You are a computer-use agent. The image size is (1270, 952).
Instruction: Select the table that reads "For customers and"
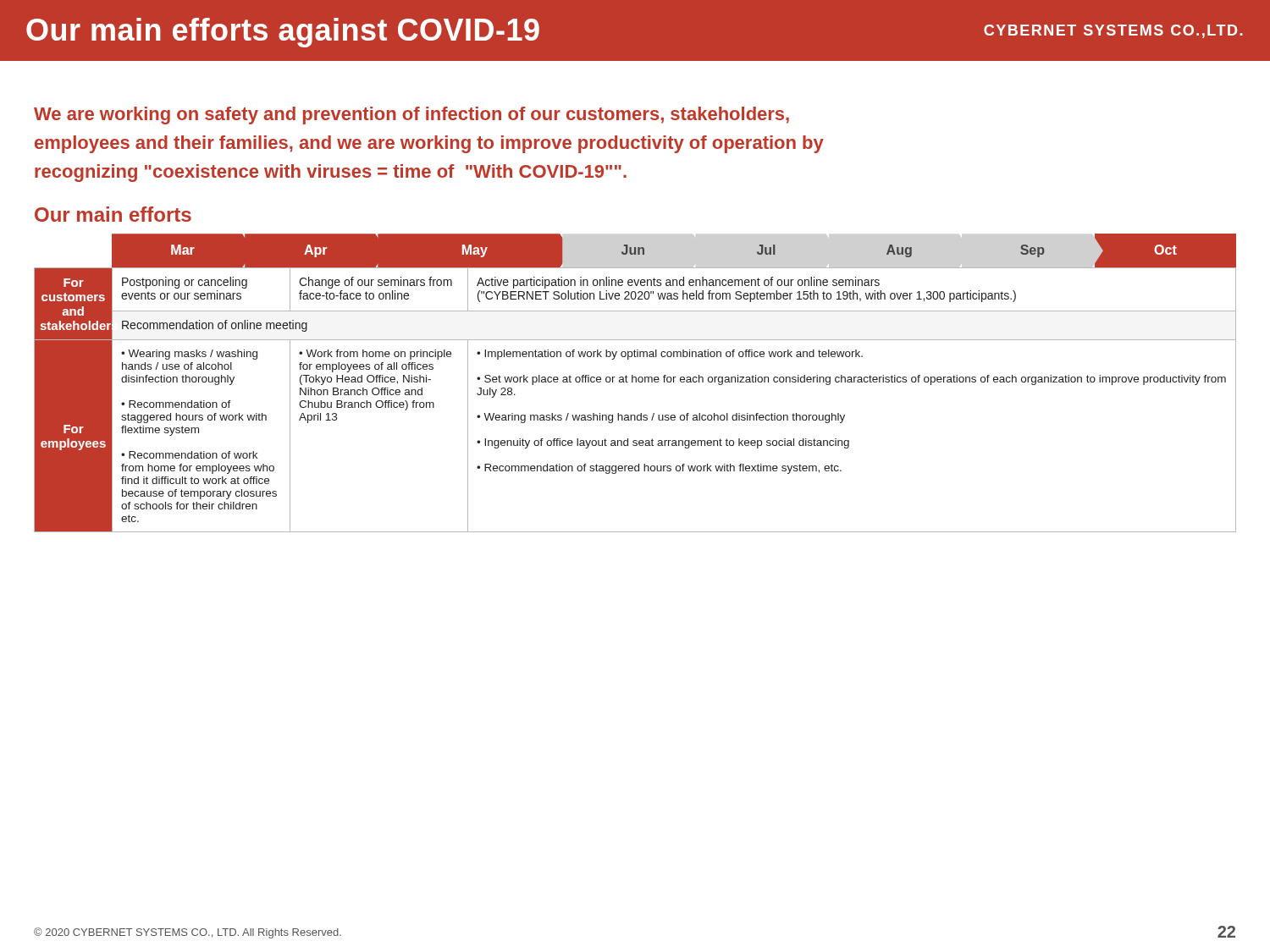(635, 383)
